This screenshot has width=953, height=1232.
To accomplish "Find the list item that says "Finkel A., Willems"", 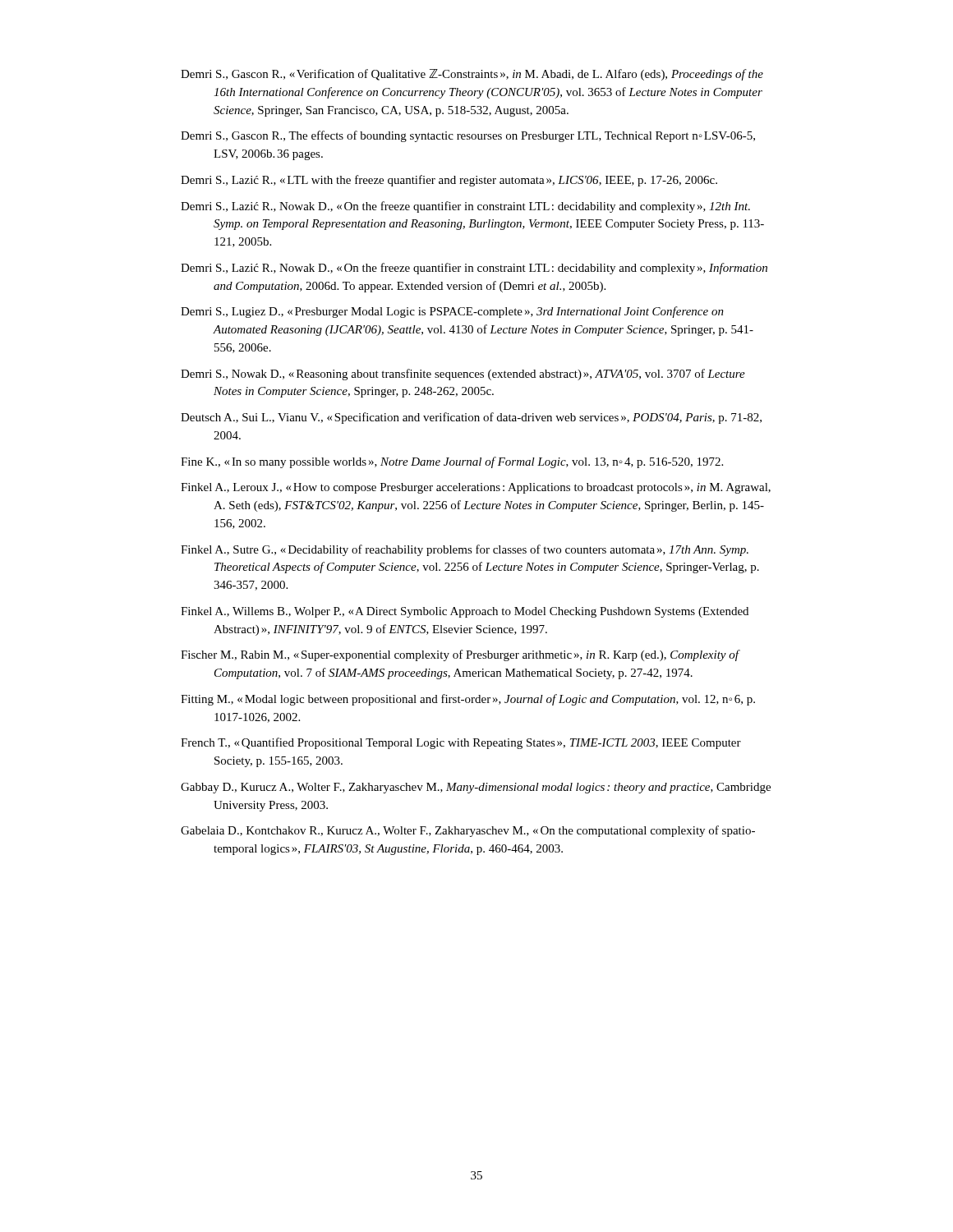I will click(x=465, y=620).
